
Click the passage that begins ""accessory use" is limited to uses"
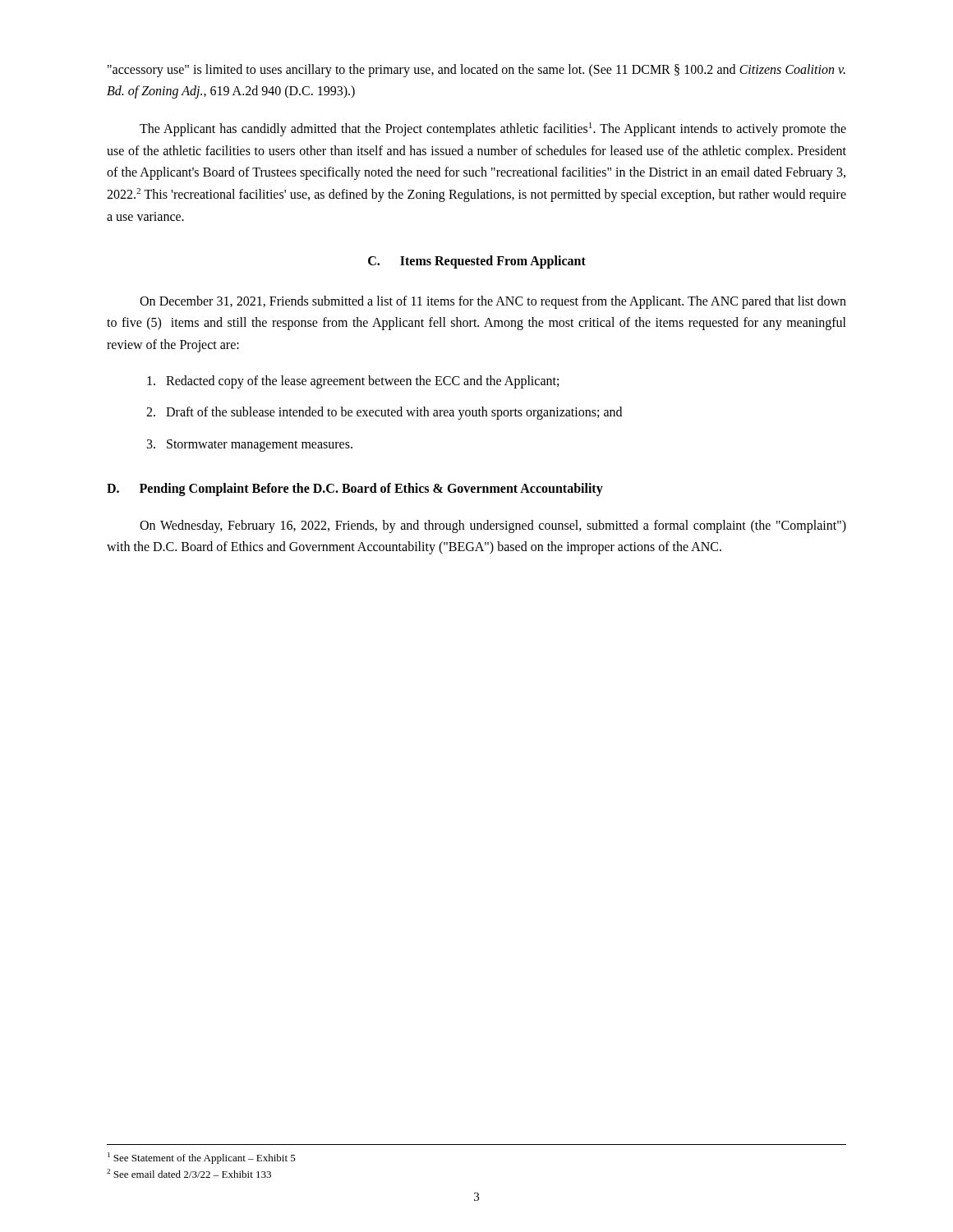476,81
